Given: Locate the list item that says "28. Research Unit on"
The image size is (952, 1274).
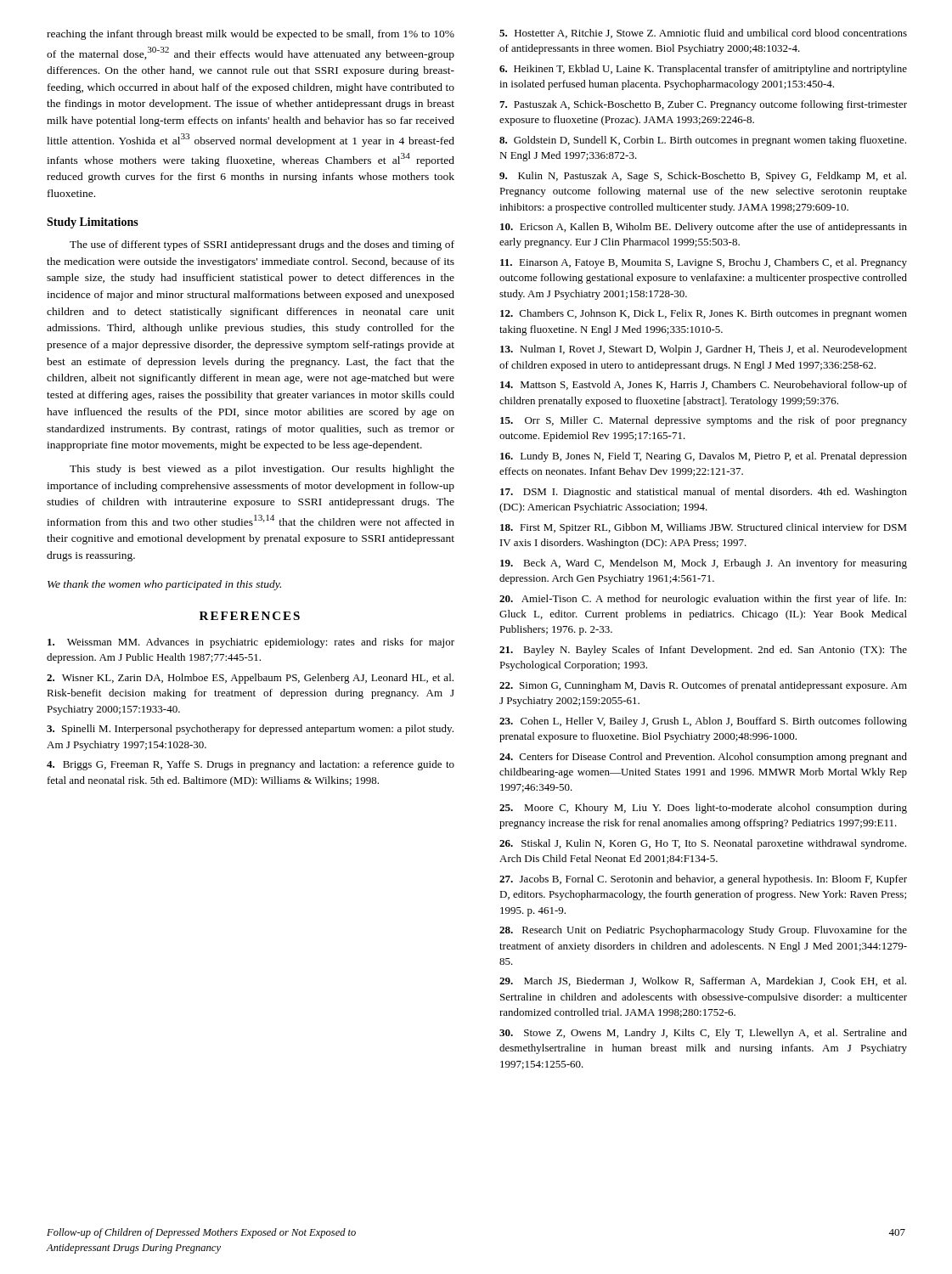Looking at the screenshot, I should [x=703, y=945].
